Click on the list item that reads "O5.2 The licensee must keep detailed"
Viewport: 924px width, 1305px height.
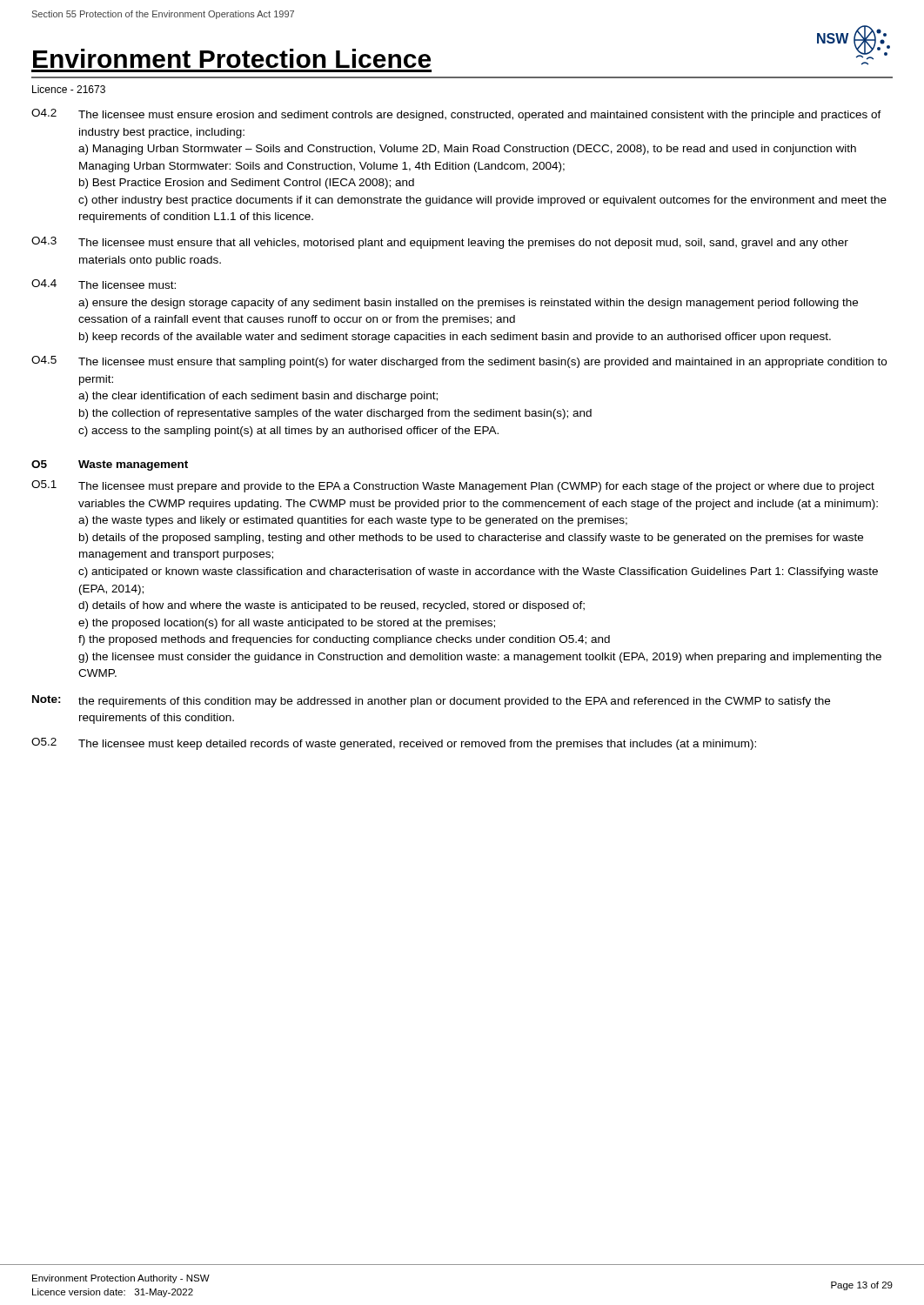462,744
